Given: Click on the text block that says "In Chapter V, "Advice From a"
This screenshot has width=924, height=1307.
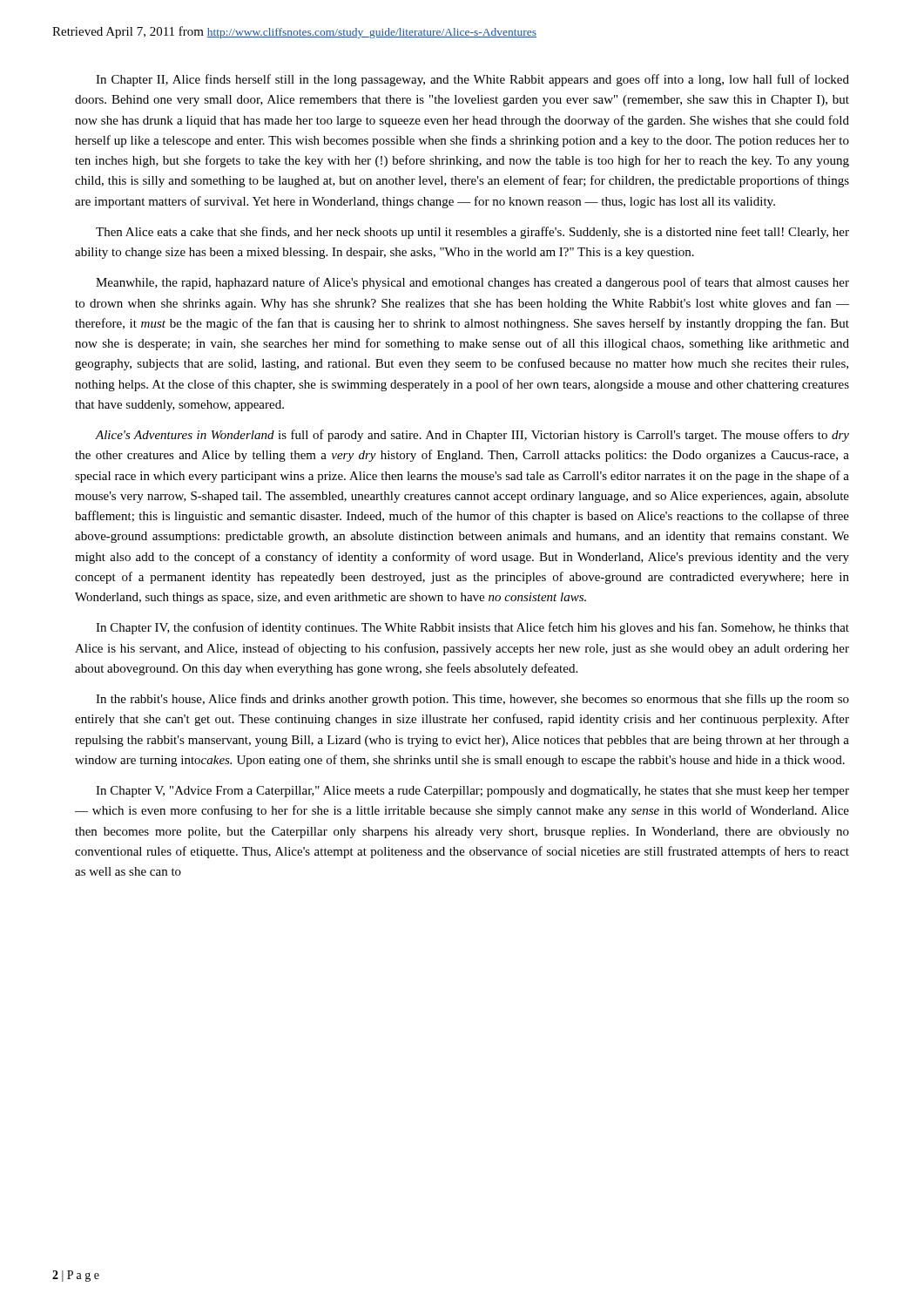Looking at the screenshot, I should [462, 831].
